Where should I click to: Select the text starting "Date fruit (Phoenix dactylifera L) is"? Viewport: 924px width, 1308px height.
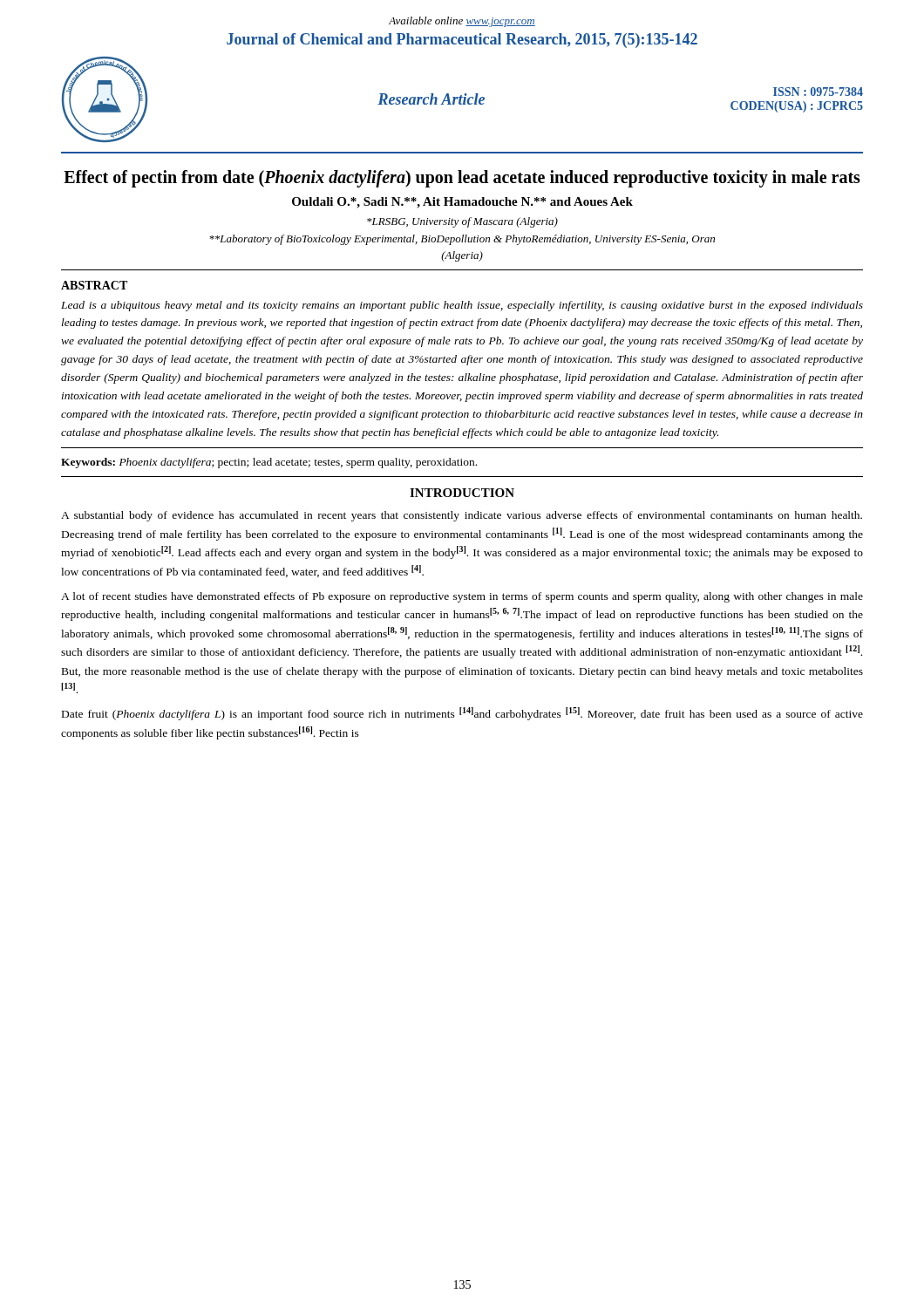coord(462,722)
